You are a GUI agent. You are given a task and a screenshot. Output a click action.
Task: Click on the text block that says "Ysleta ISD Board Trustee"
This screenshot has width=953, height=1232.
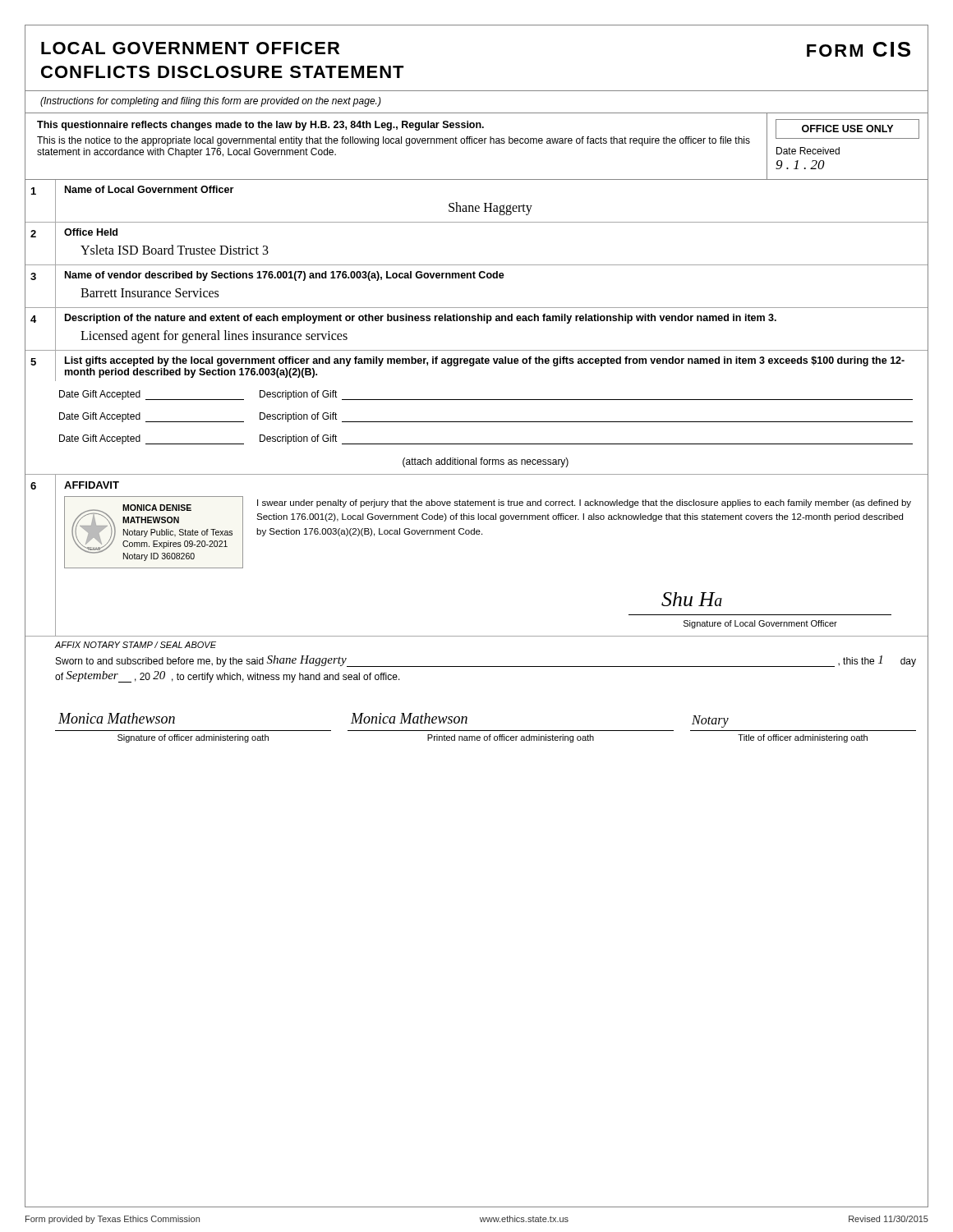pyautogui.click(x=175, y=250)
